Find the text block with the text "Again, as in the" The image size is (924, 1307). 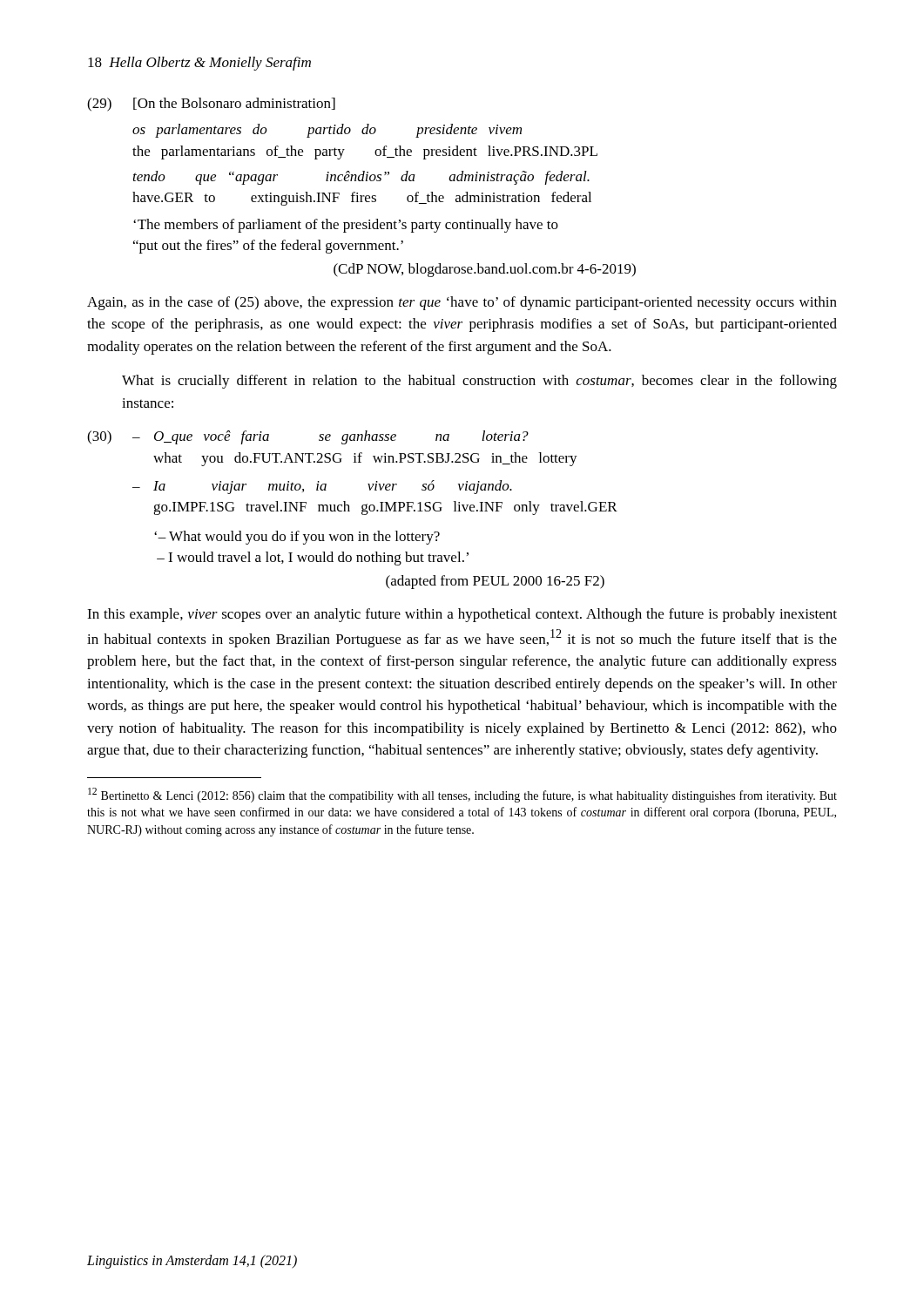(x=462, y=324)
